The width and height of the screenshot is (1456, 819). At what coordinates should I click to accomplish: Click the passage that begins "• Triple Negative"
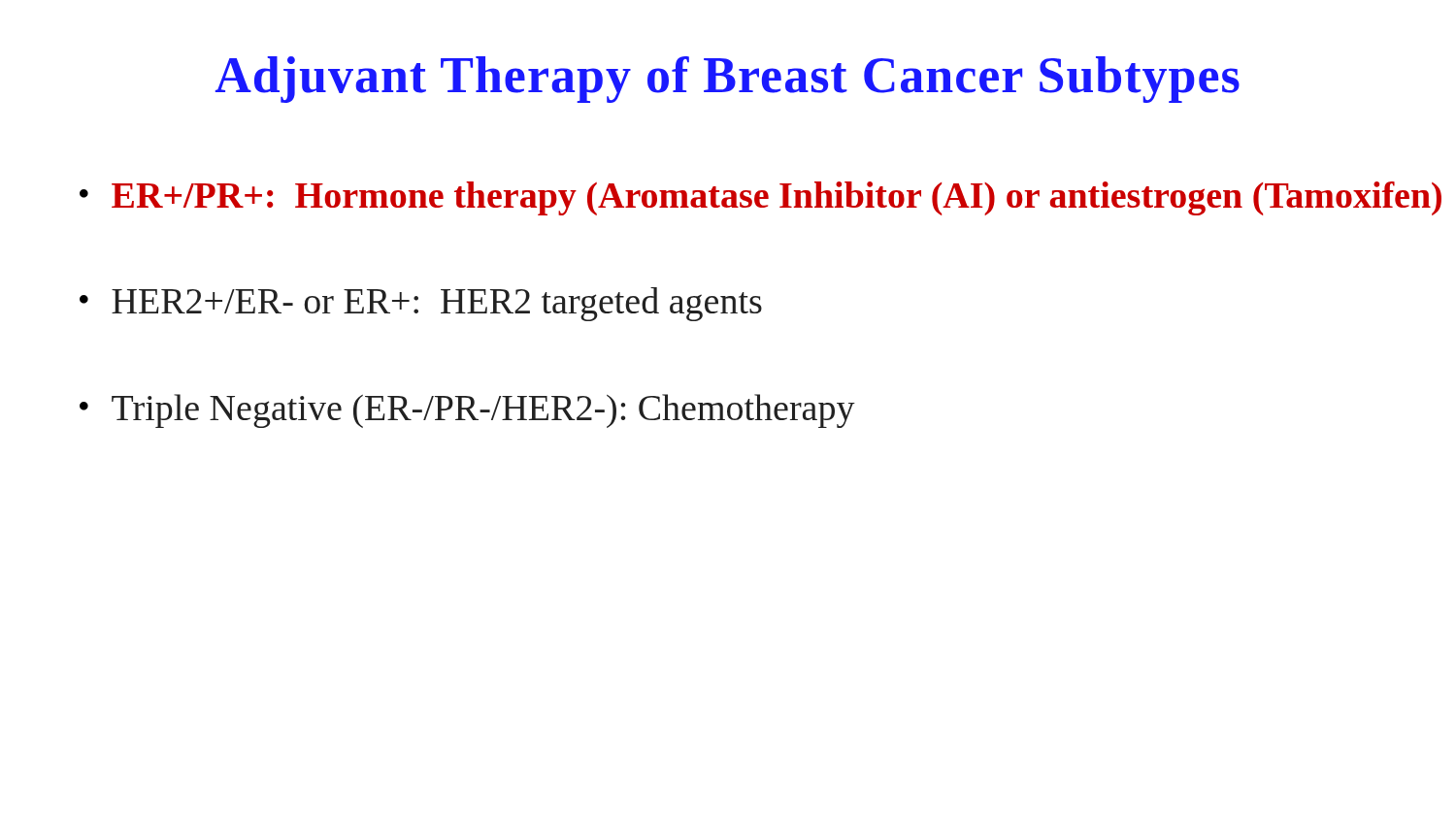point(466,408)
